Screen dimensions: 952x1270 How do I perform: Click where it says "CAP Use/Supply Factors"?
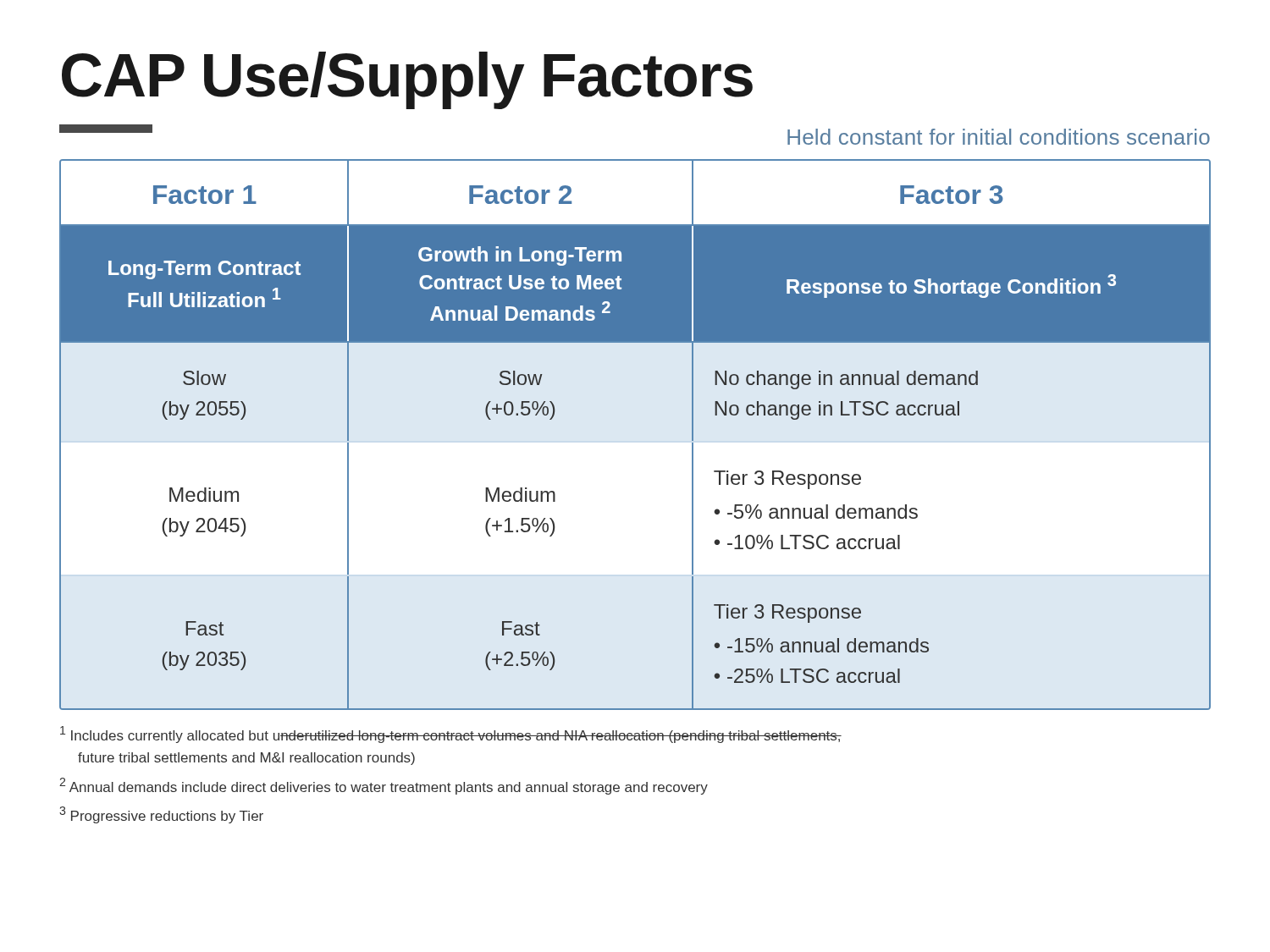[407, 76]
